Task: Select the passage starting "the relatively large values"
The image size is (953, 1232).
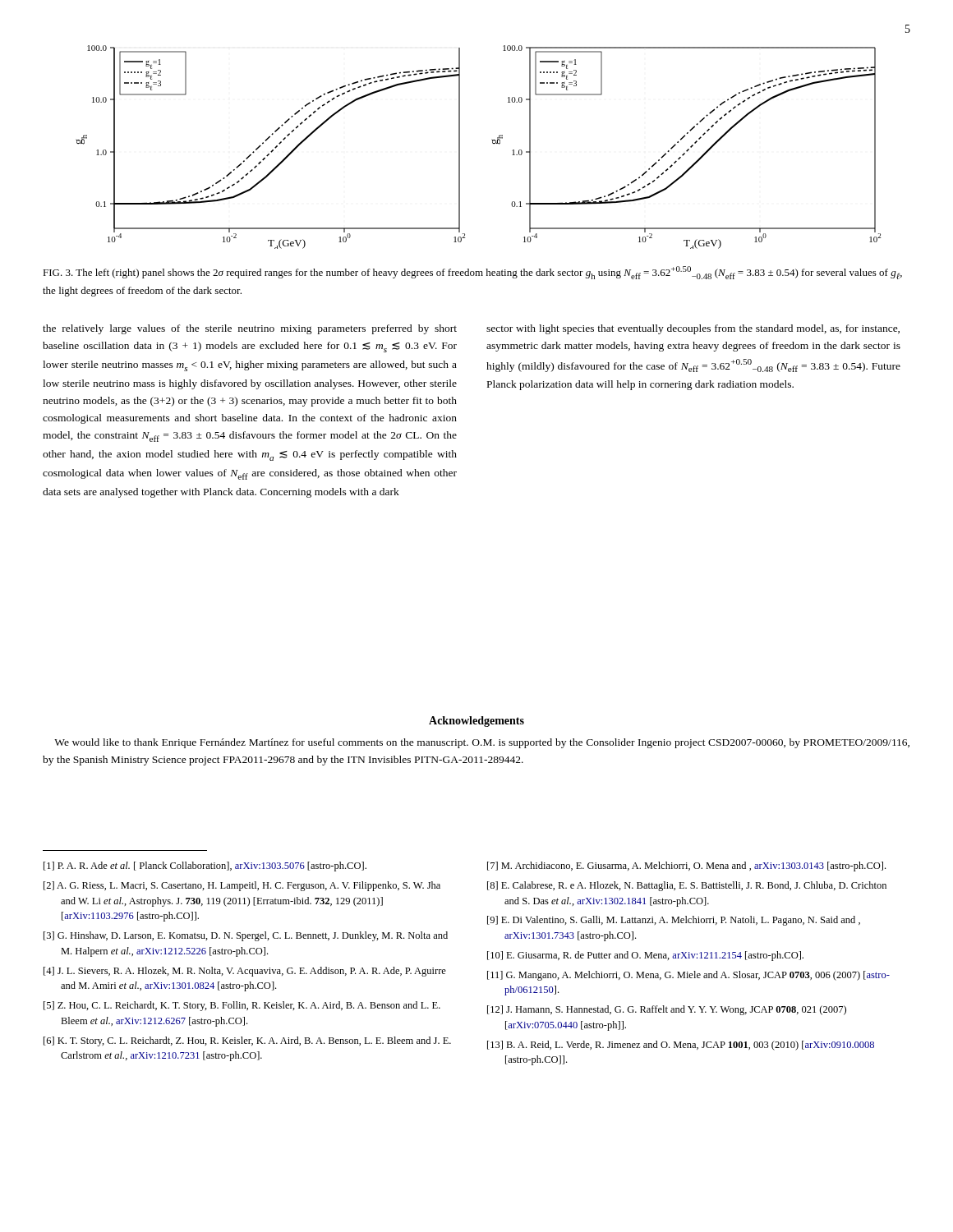Action: pyautogui.click(x=250, y=410)
